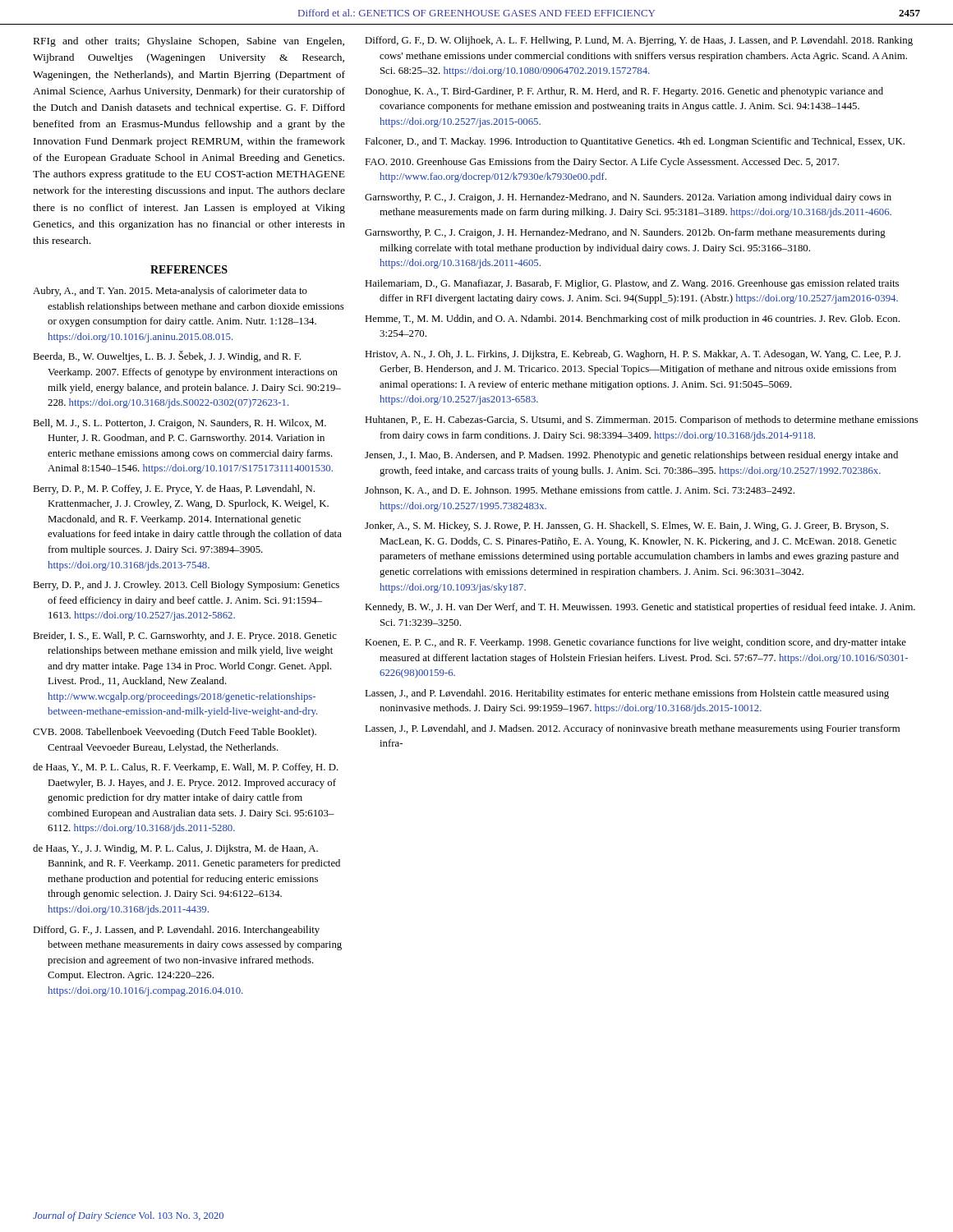Locate the text starting "Berry, D. P., and J. J. Crowley. 2013."
The width and height of the screenshot is (953, 1232).
tap(186, 600)
